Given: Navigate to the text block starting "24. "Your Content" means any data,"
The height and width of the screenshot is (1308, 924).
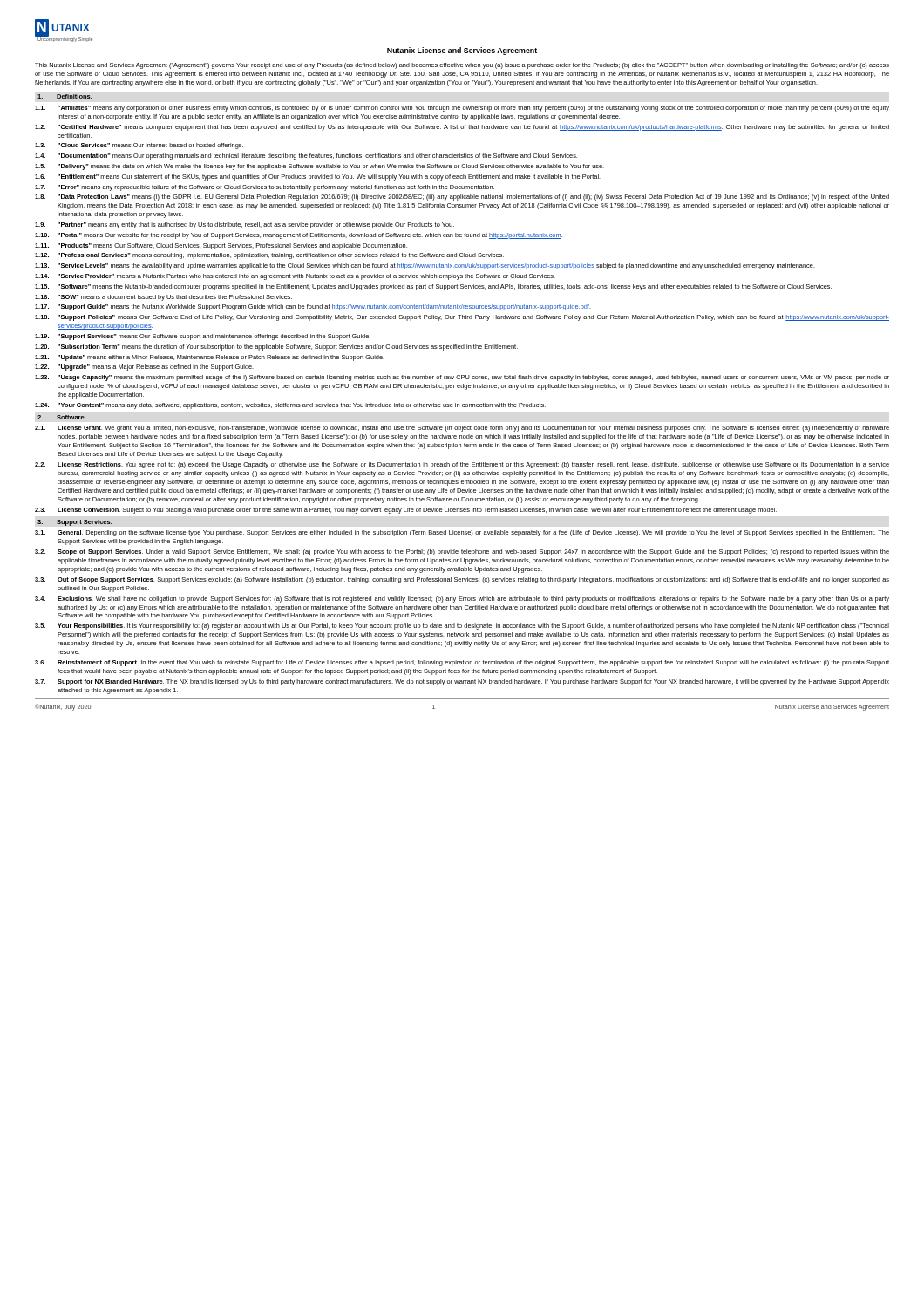Looking at the screenshot, I should [462, 405].
